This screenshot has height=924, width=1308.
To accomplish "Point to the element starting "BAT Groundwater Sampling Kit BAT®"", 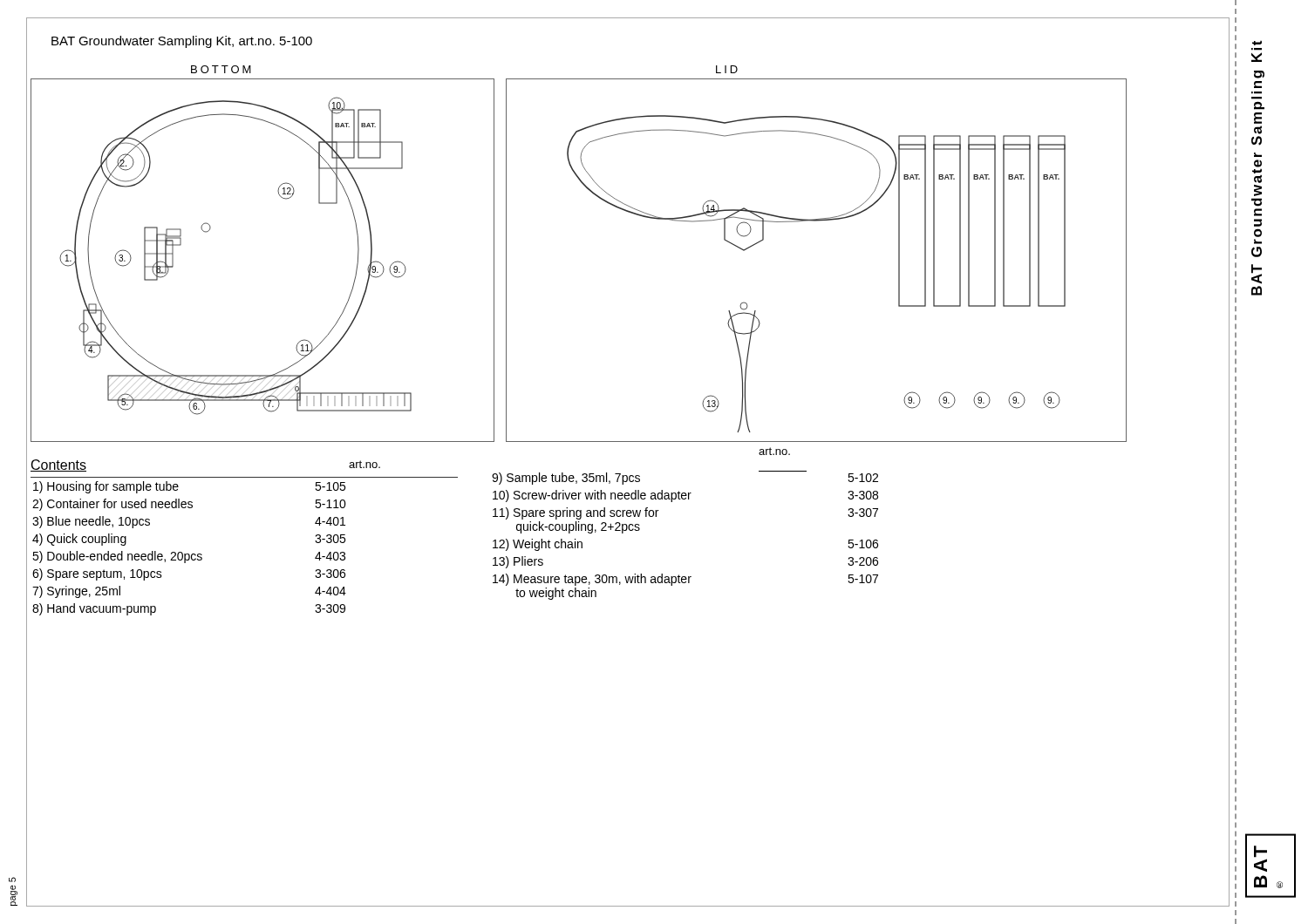I will coord(1257,43).
